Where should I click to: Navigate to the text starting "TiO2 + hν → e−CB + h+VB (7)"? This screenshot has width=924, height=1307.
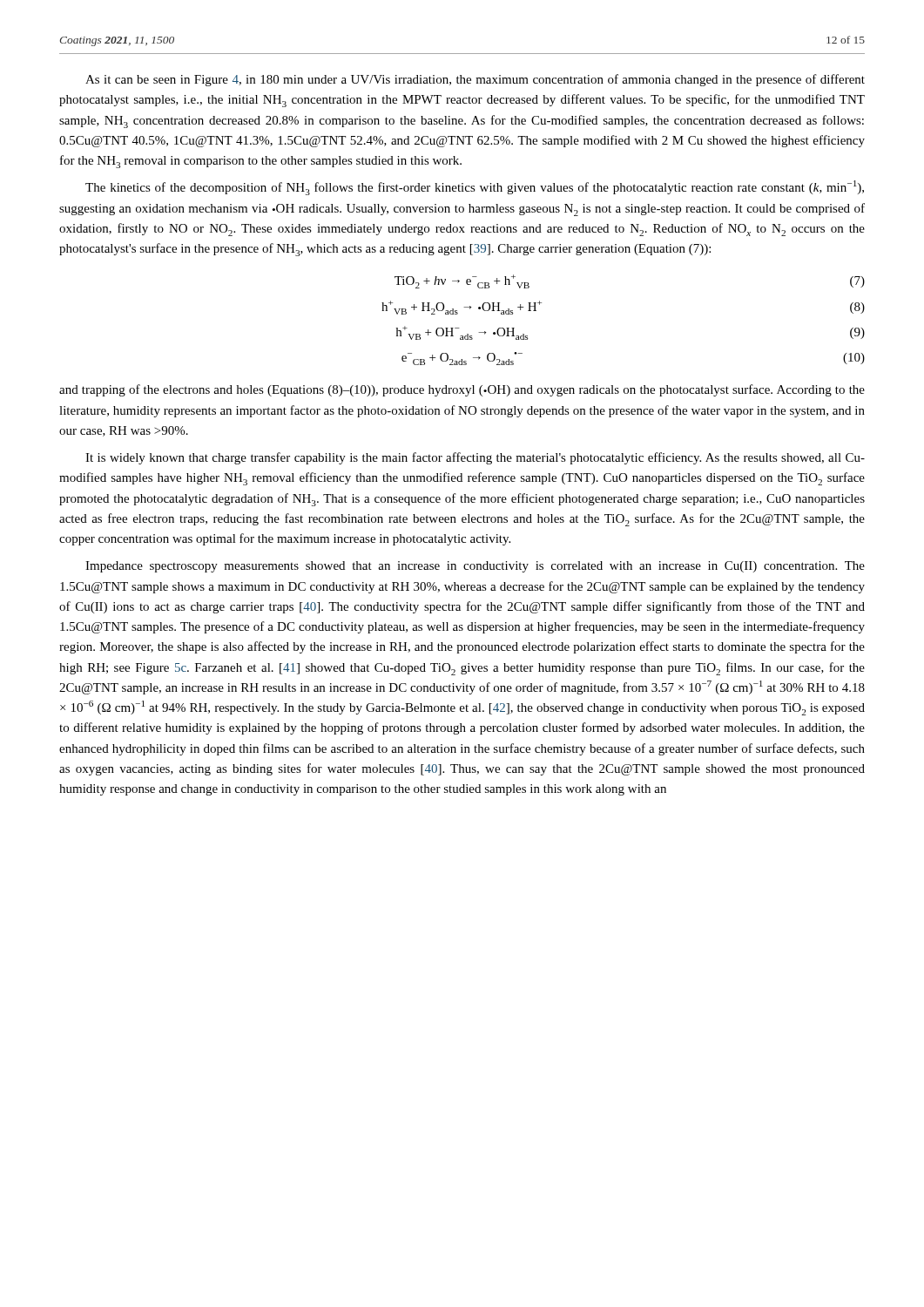[462, 281]
